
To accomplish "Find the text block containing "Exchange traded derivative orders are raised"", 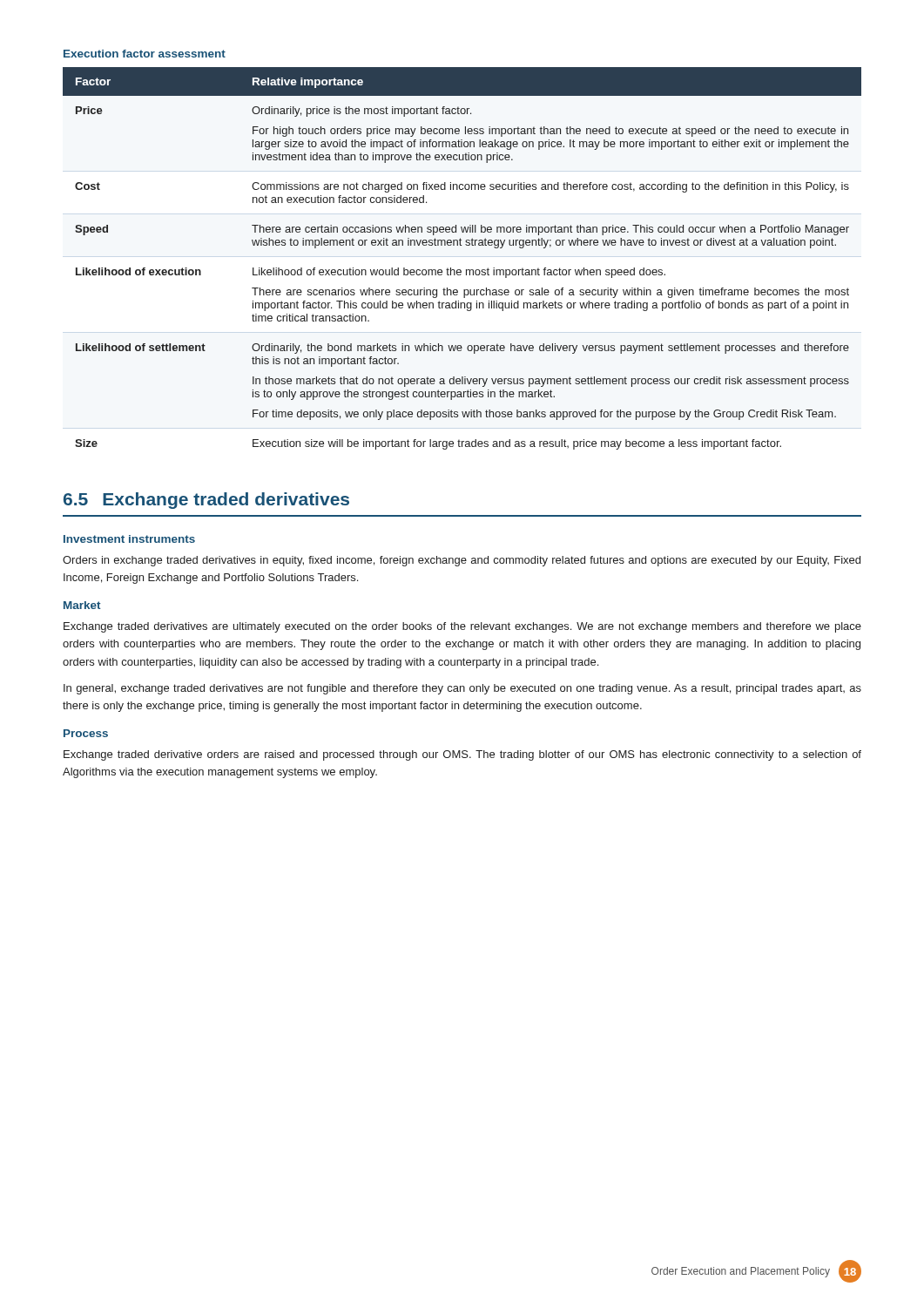I will coord(462,763).
